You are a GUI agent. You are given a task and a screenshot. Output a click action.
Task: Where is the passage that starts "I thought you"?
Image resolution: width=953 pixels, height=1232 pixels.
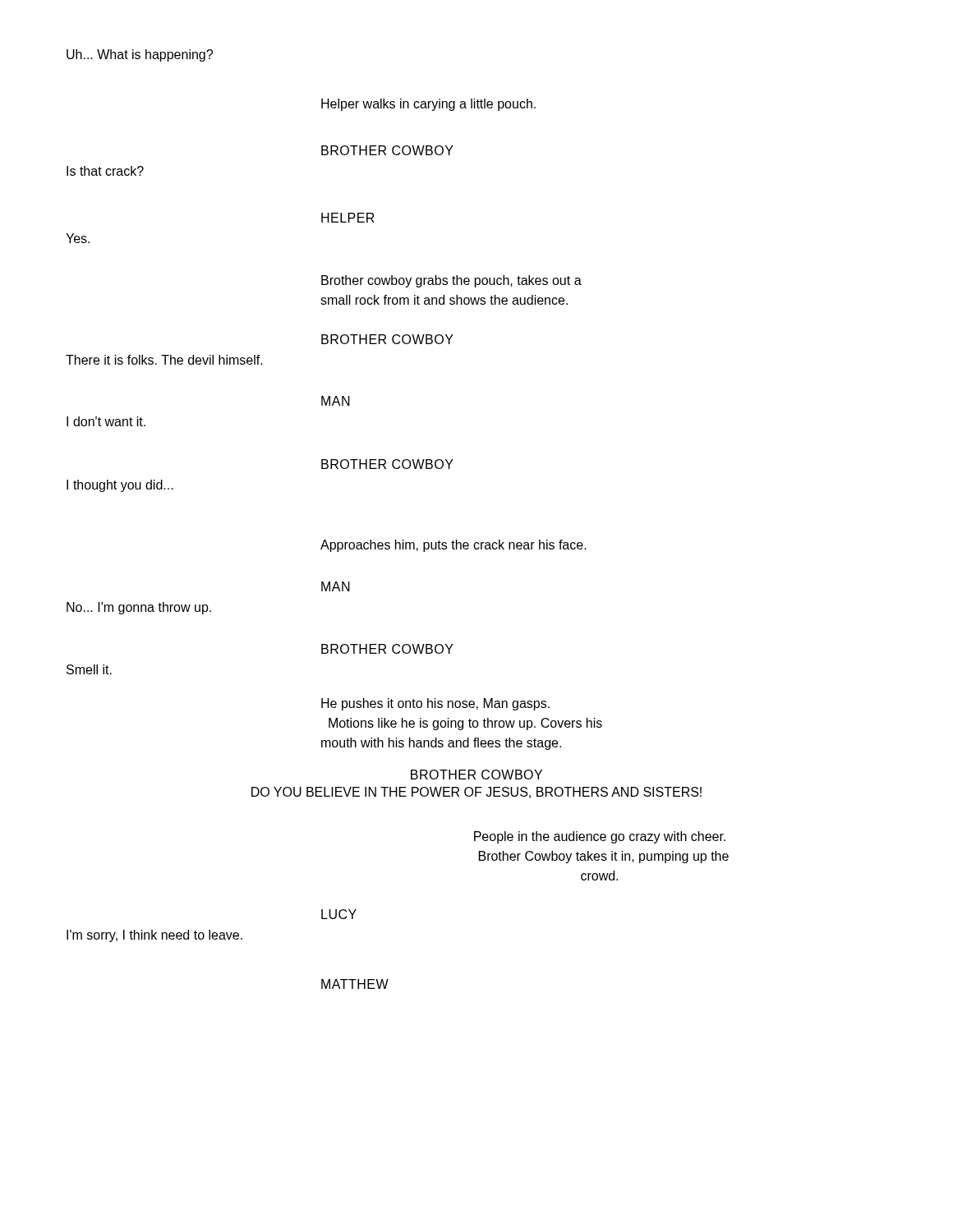pyautogui.click(x=120, y=485)
